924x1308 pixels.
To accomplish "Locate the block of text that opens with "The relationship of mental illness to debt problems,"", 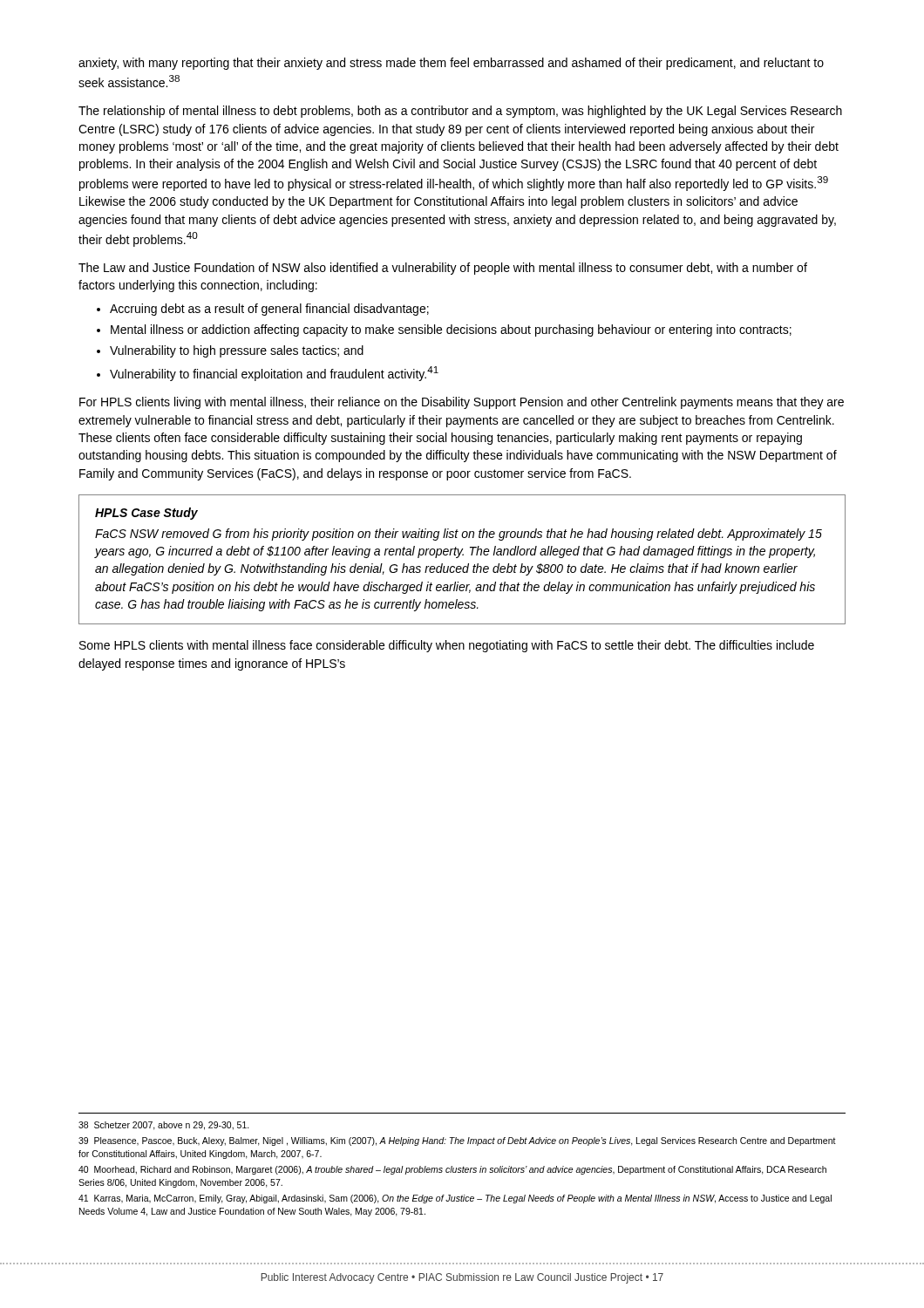I will 460,175.
